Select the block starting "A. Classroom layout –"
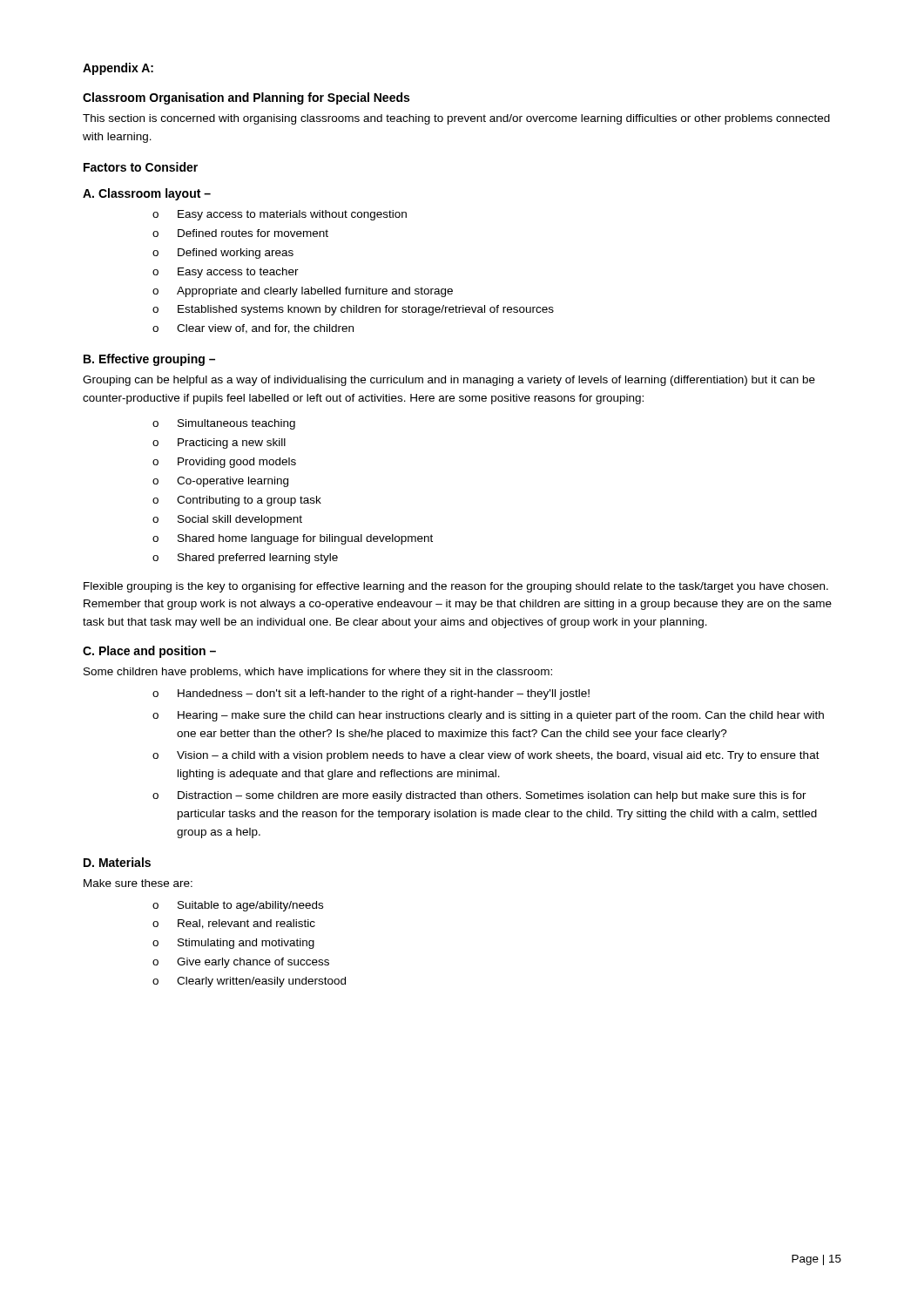This screenshot has width=924, height=1307. 147,193
